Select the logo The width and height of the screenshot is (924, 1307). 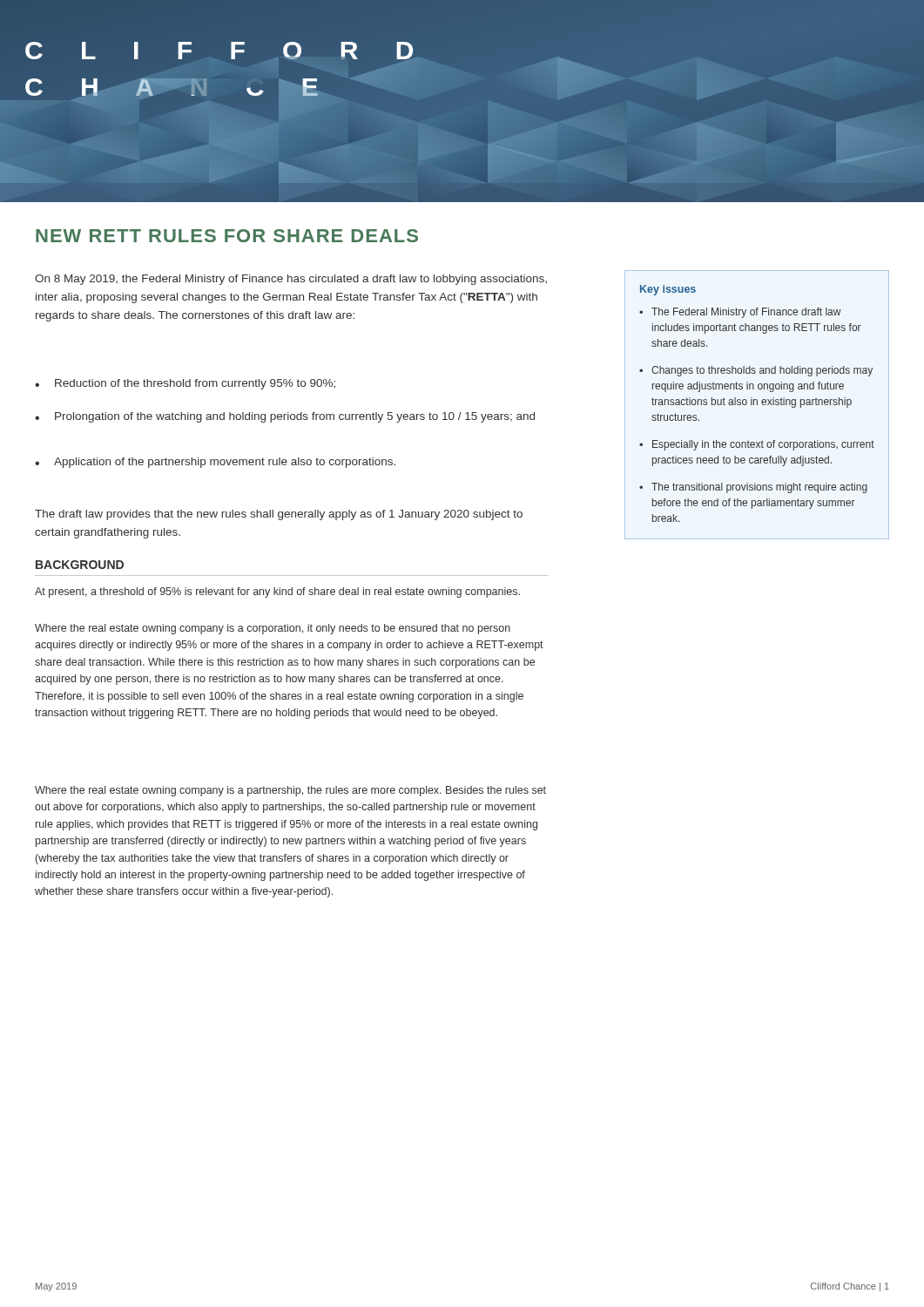pyautogui.click(x=462, y=101)
